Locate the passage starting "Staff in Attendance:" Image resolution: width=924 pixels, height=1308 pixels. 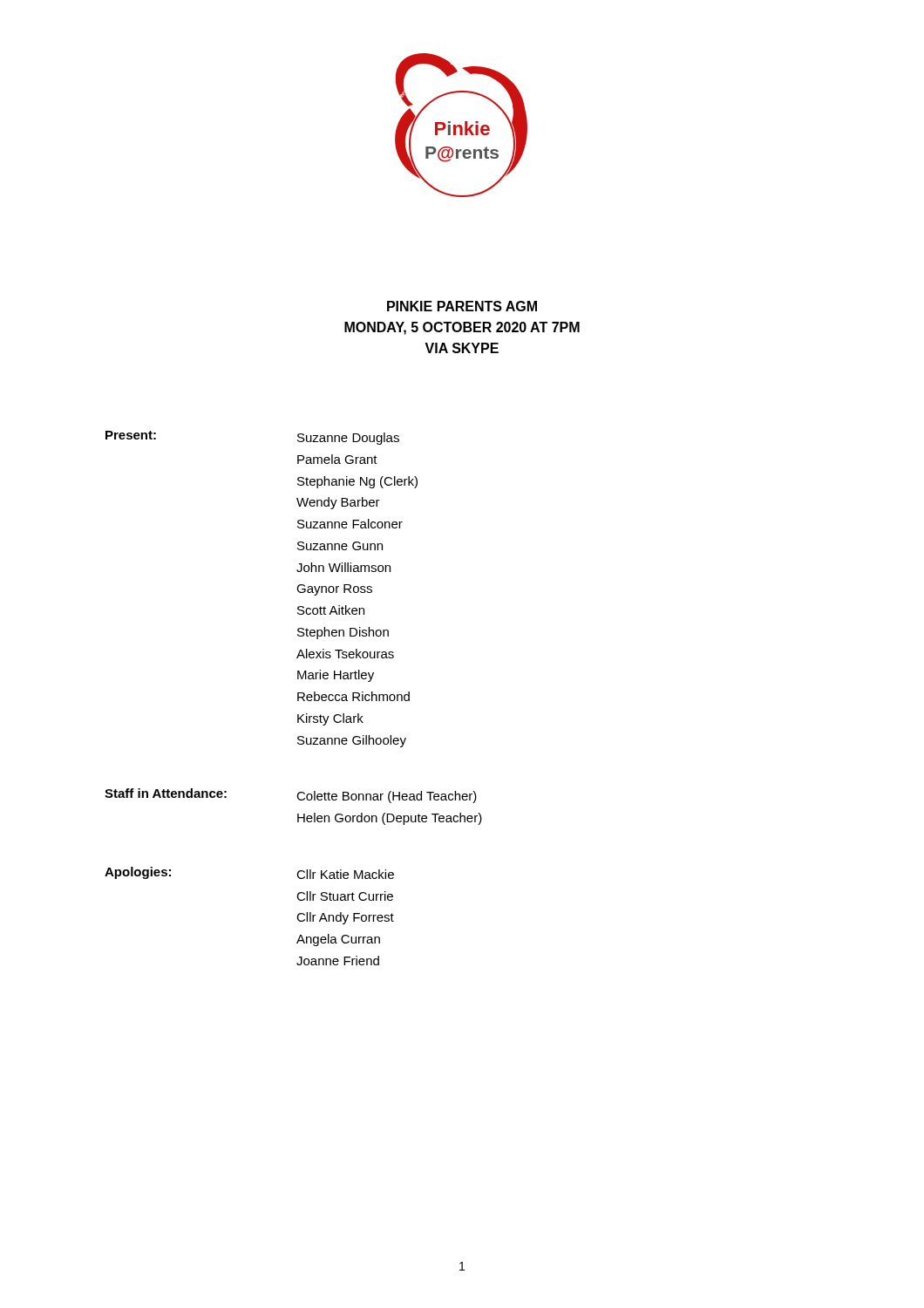(x=166, y=793)
